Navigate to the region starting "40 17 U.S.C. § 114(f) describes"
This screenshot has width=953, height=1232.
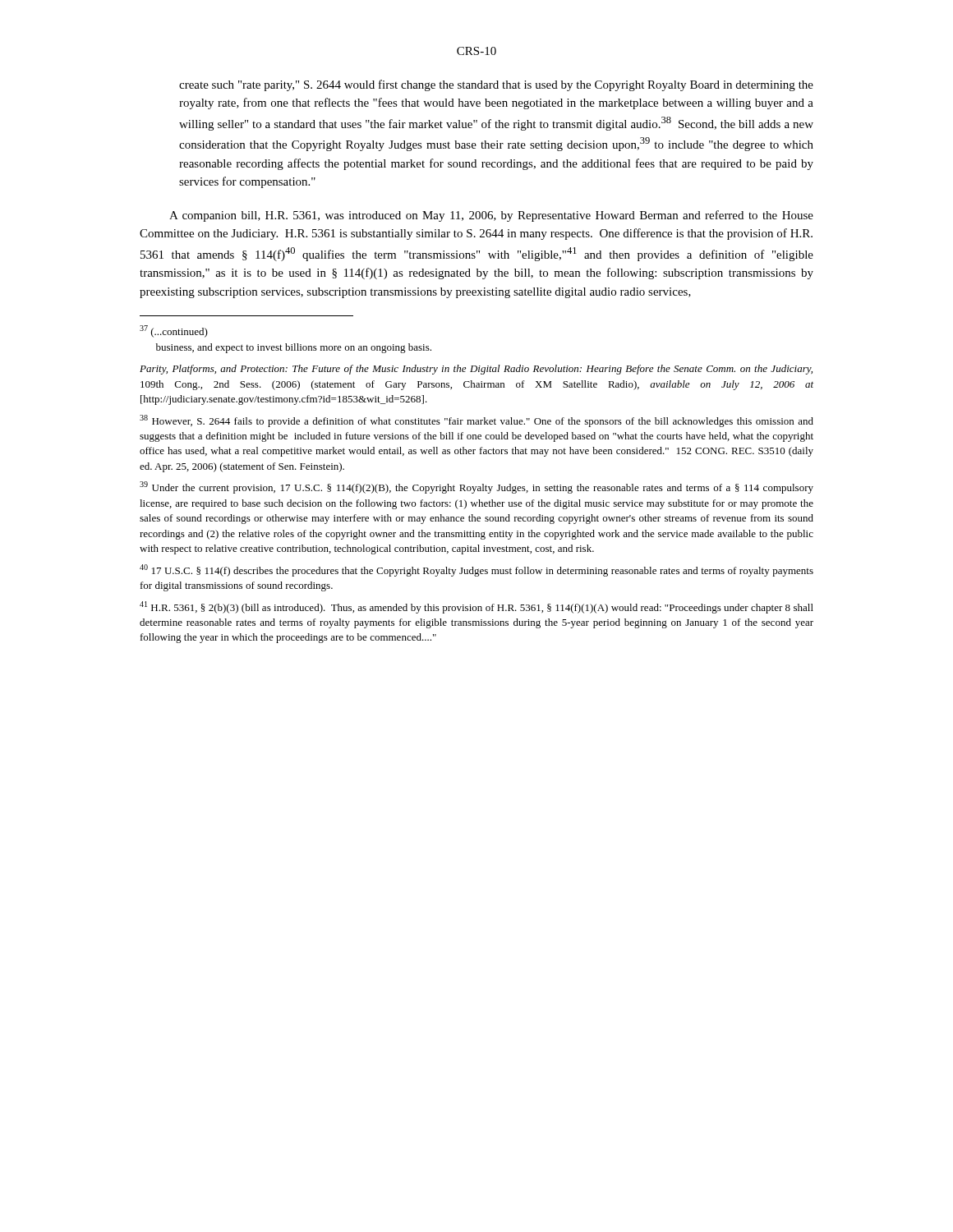tap(476, 577)
